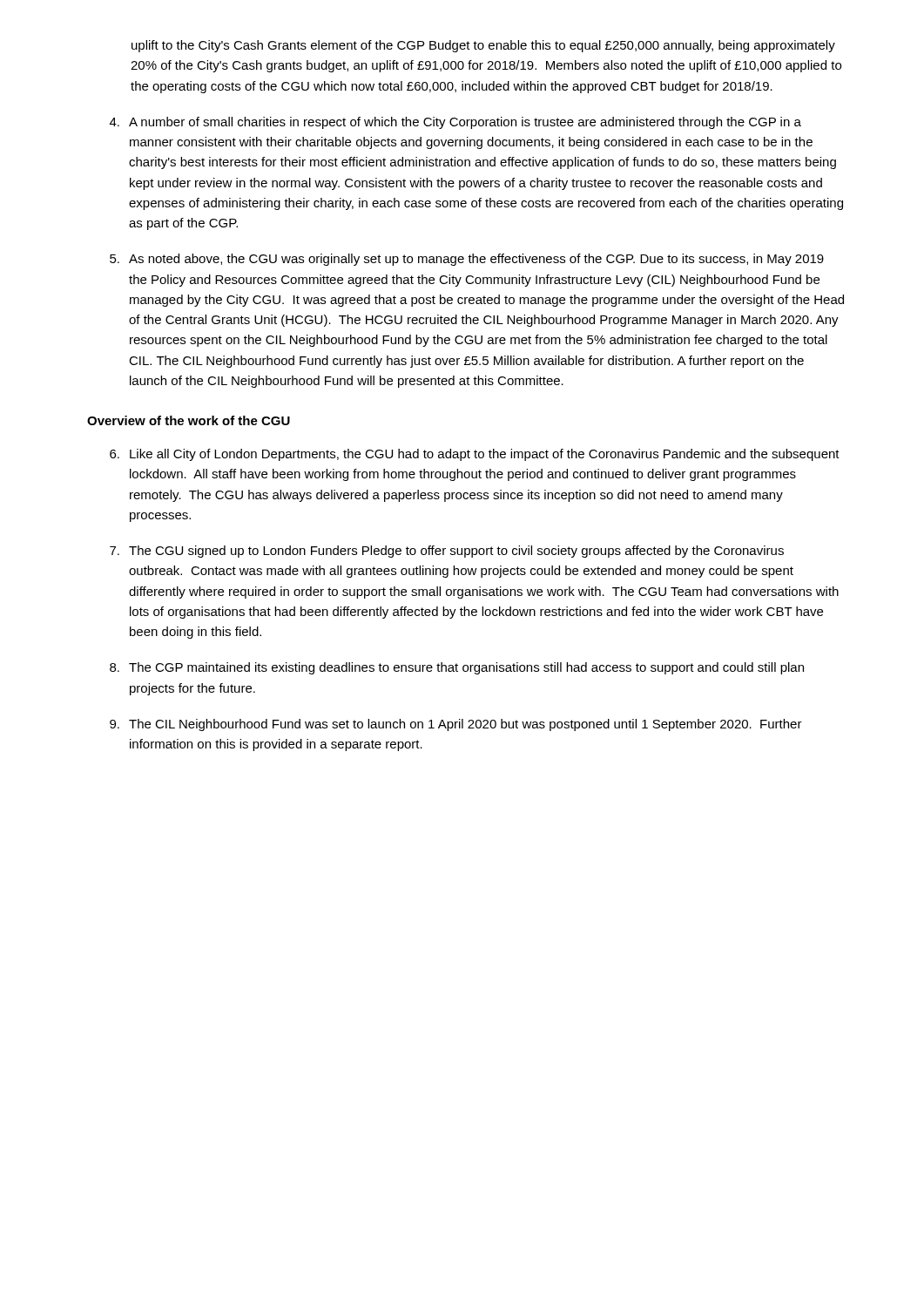Viewport: 924px width, 1307px height.
Task: Find the block on this page that starts "uplift to the City's Cash Grants element of"
Action: [x=486, y=65]
